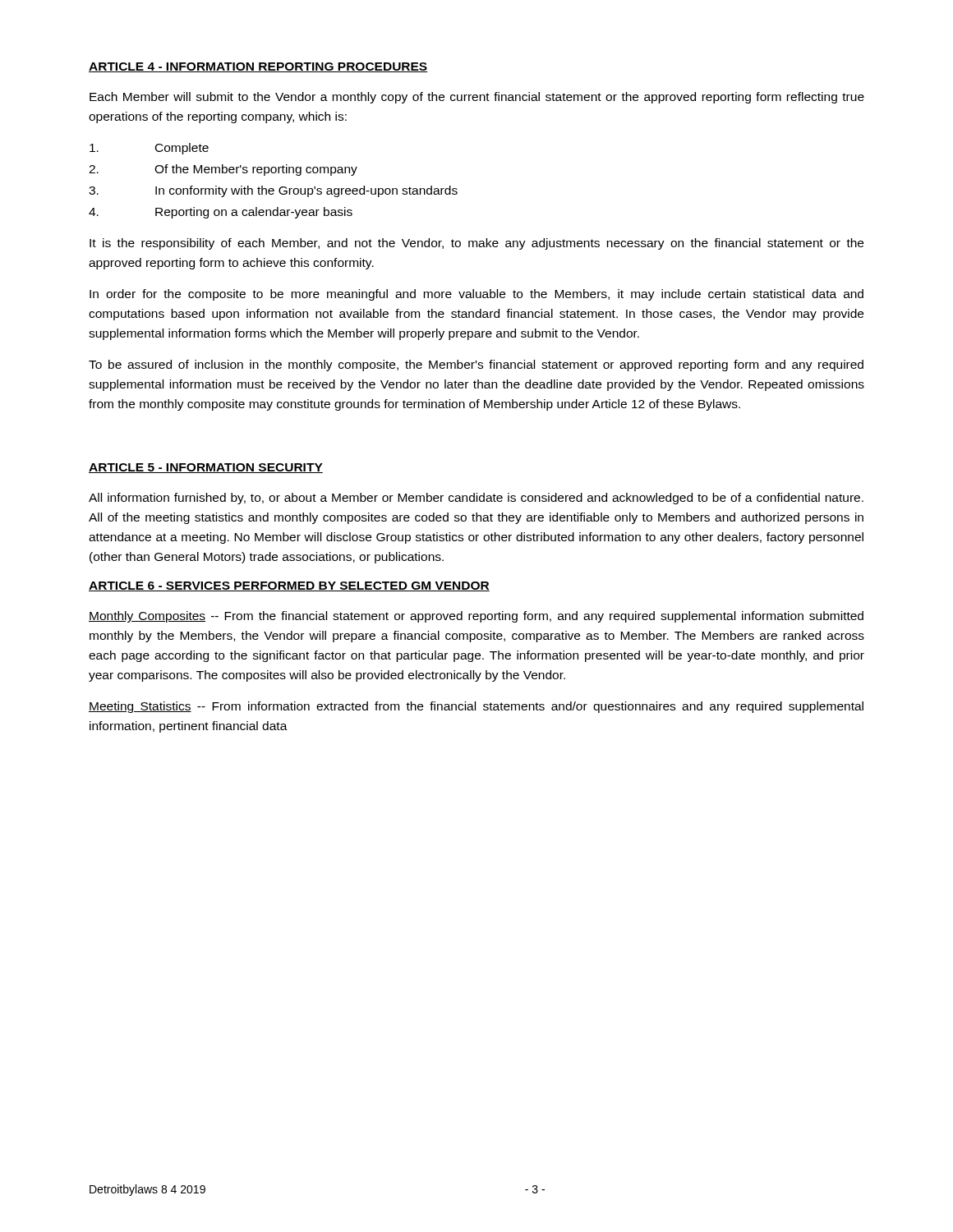Locate the text block with the text "In order for the"

click(476, 313)
